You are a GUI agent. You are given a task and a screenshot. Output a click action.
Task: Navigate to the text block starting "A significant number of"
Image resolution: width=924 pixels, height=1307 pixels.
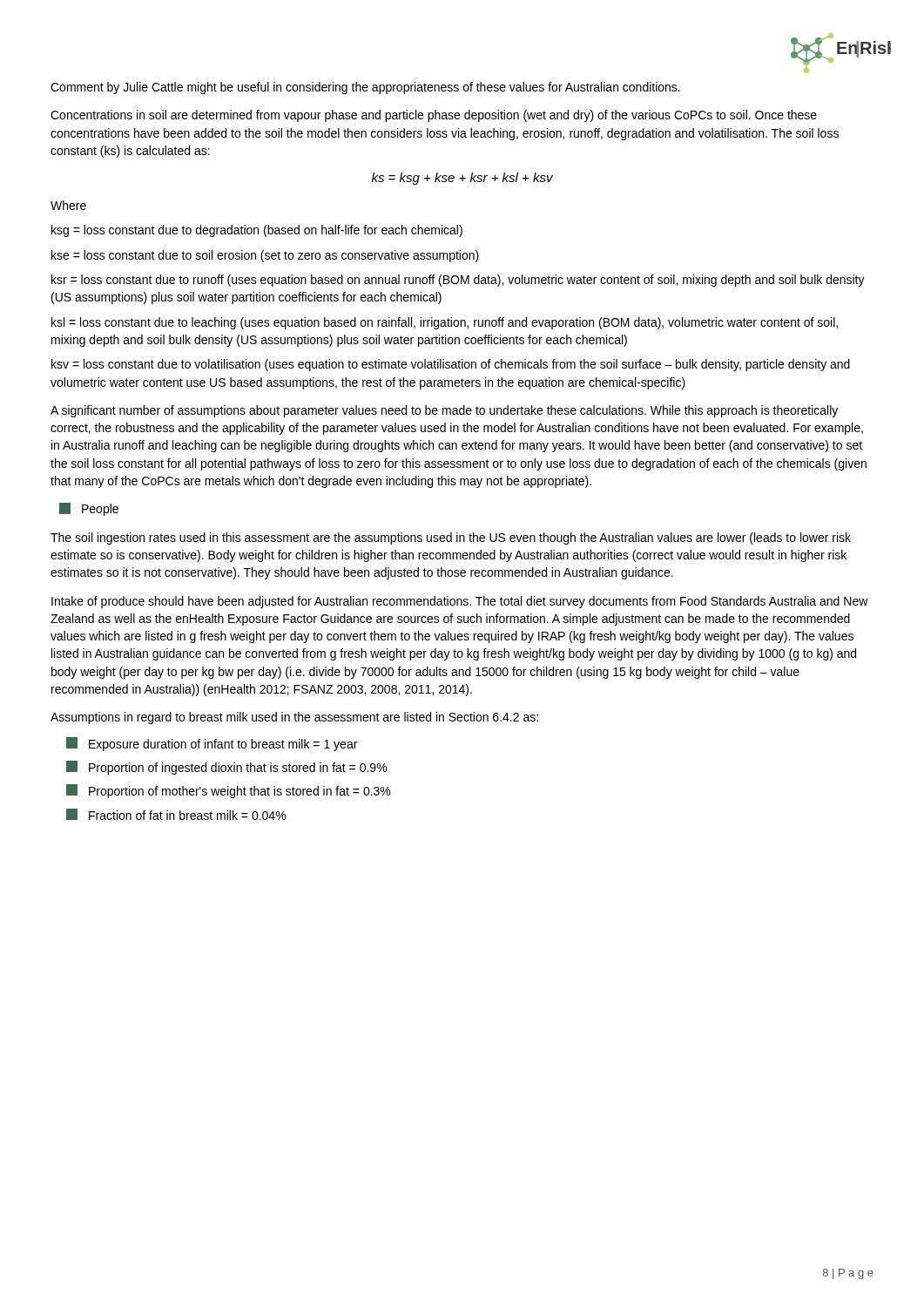point(459,446)
